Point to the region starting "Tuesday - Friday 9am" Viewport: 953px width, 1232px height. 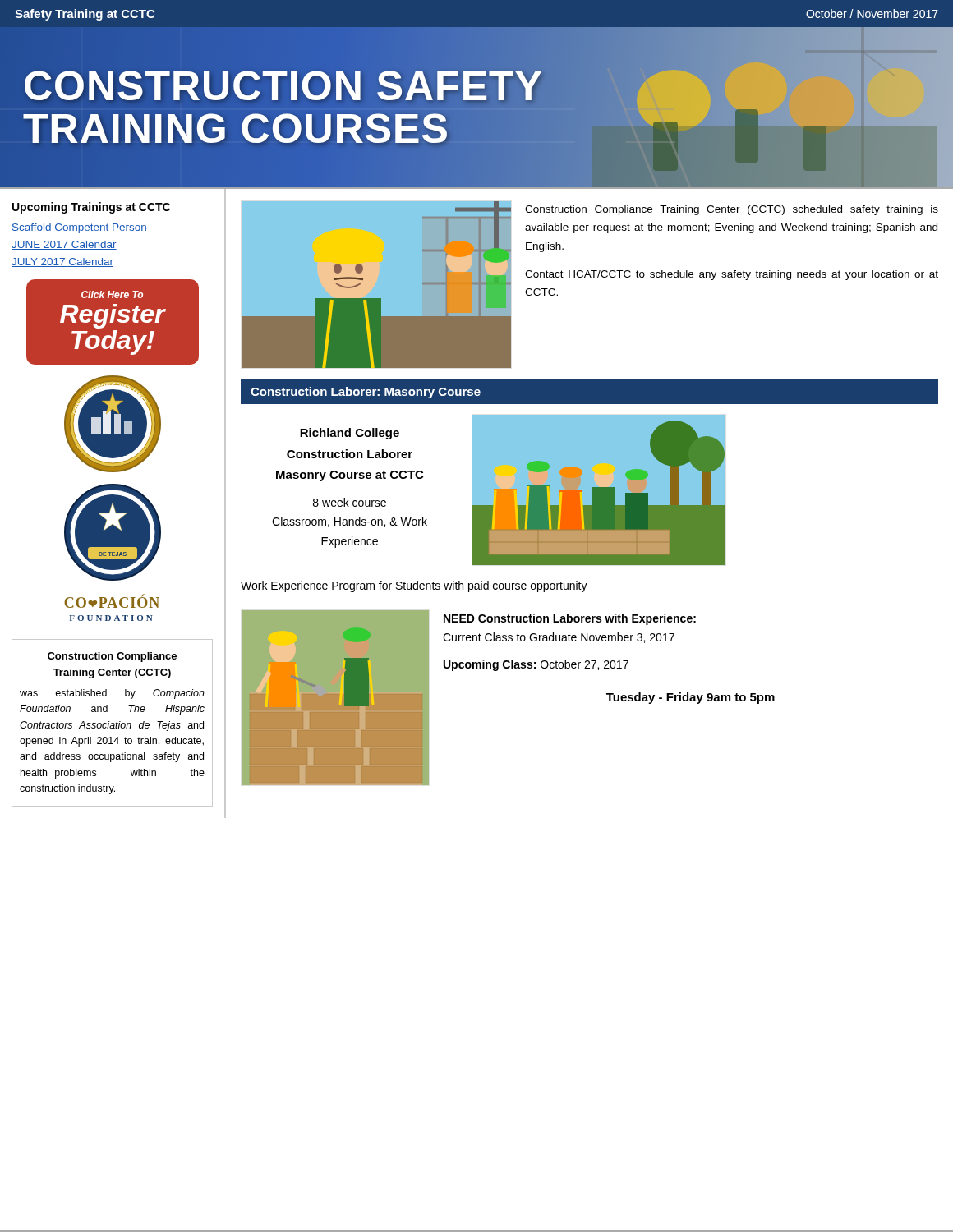(x=690, y=697)
